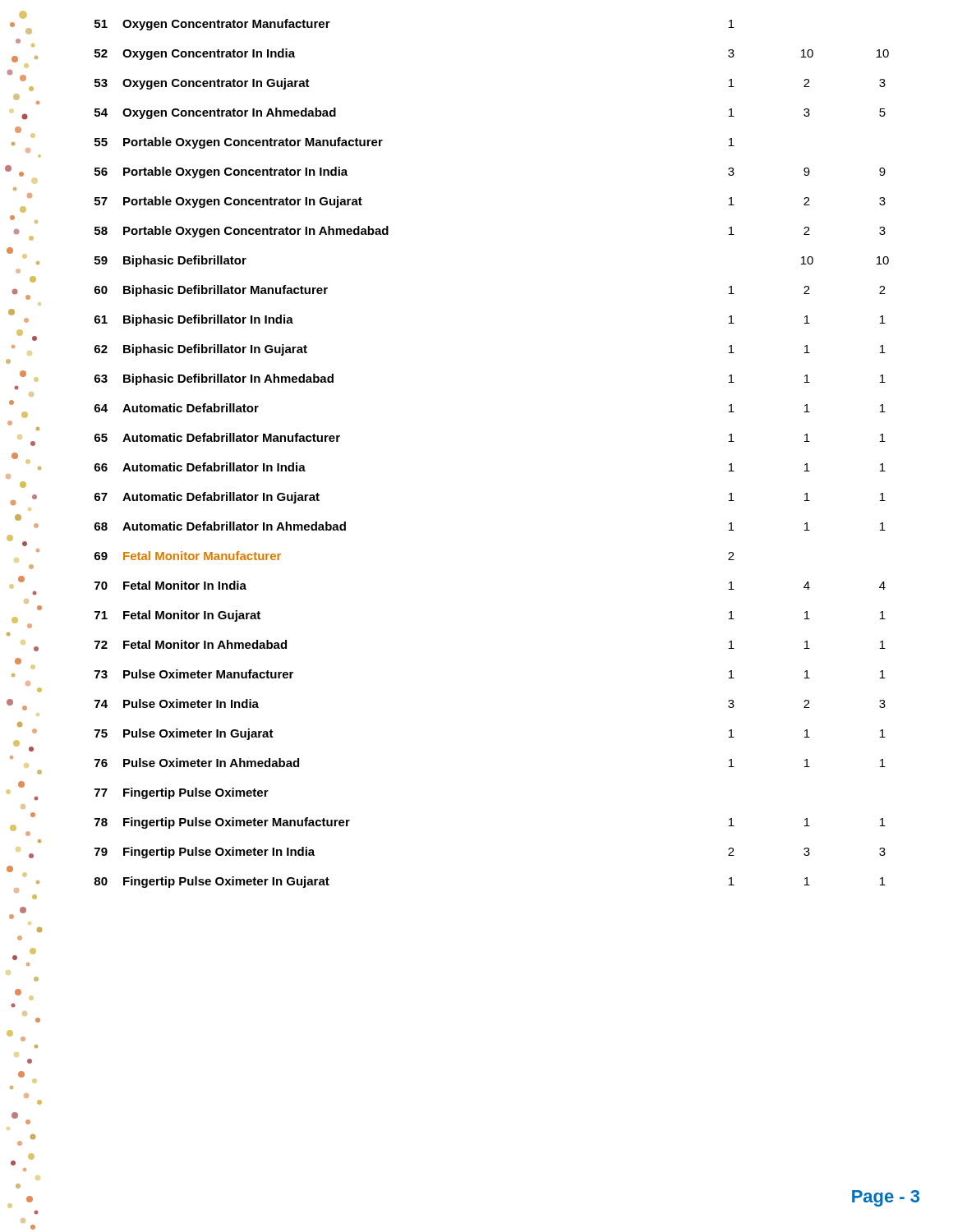This screenshot has width=953, height=1232.
Task: Find the table that mentions "Pulse Oximeter In India"
Action: click(x=489, y=452)
